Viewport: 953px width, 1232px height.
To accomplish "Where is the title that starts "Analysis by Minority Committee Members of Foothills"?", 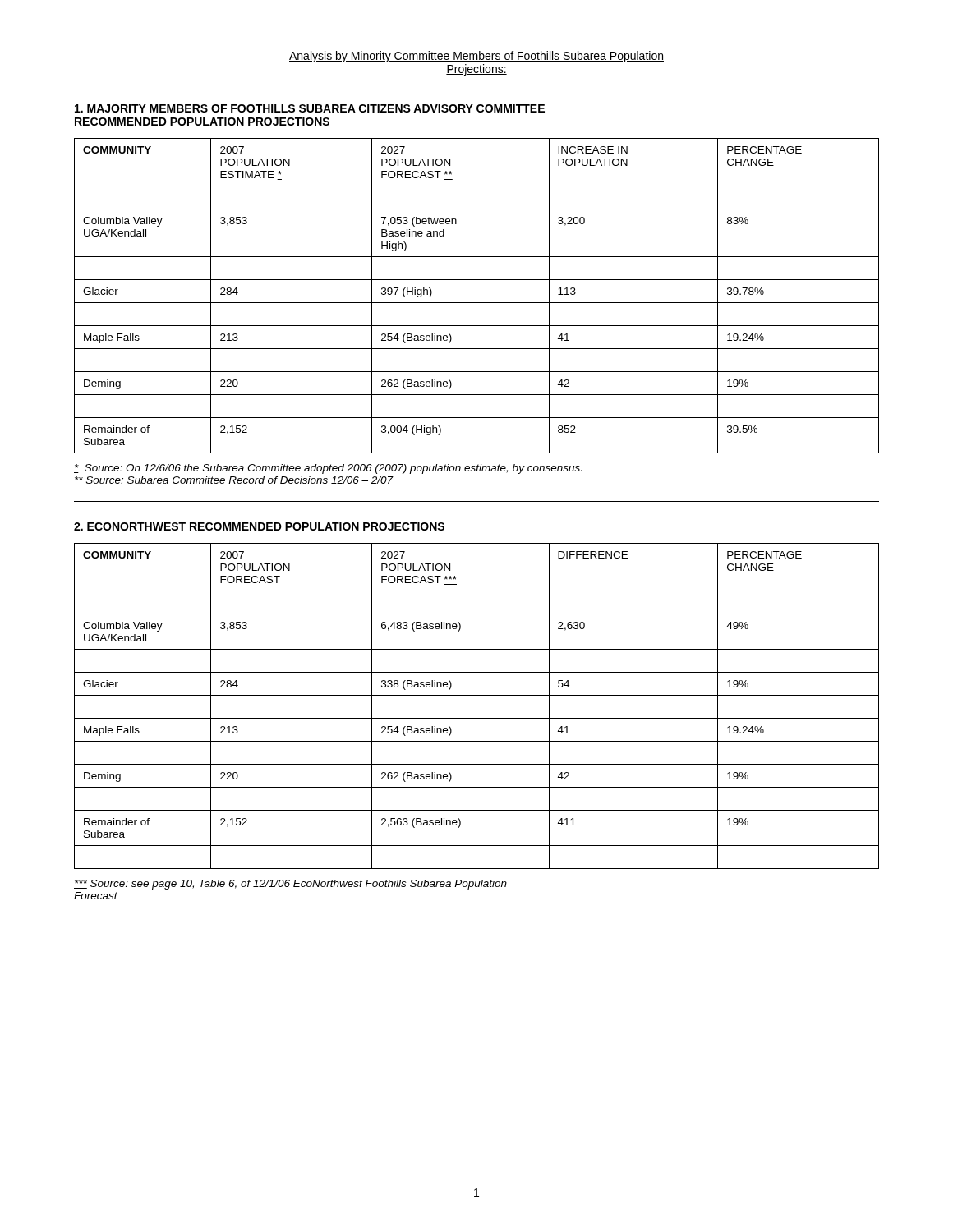I will pyautogui.click(x=476, y=62).
